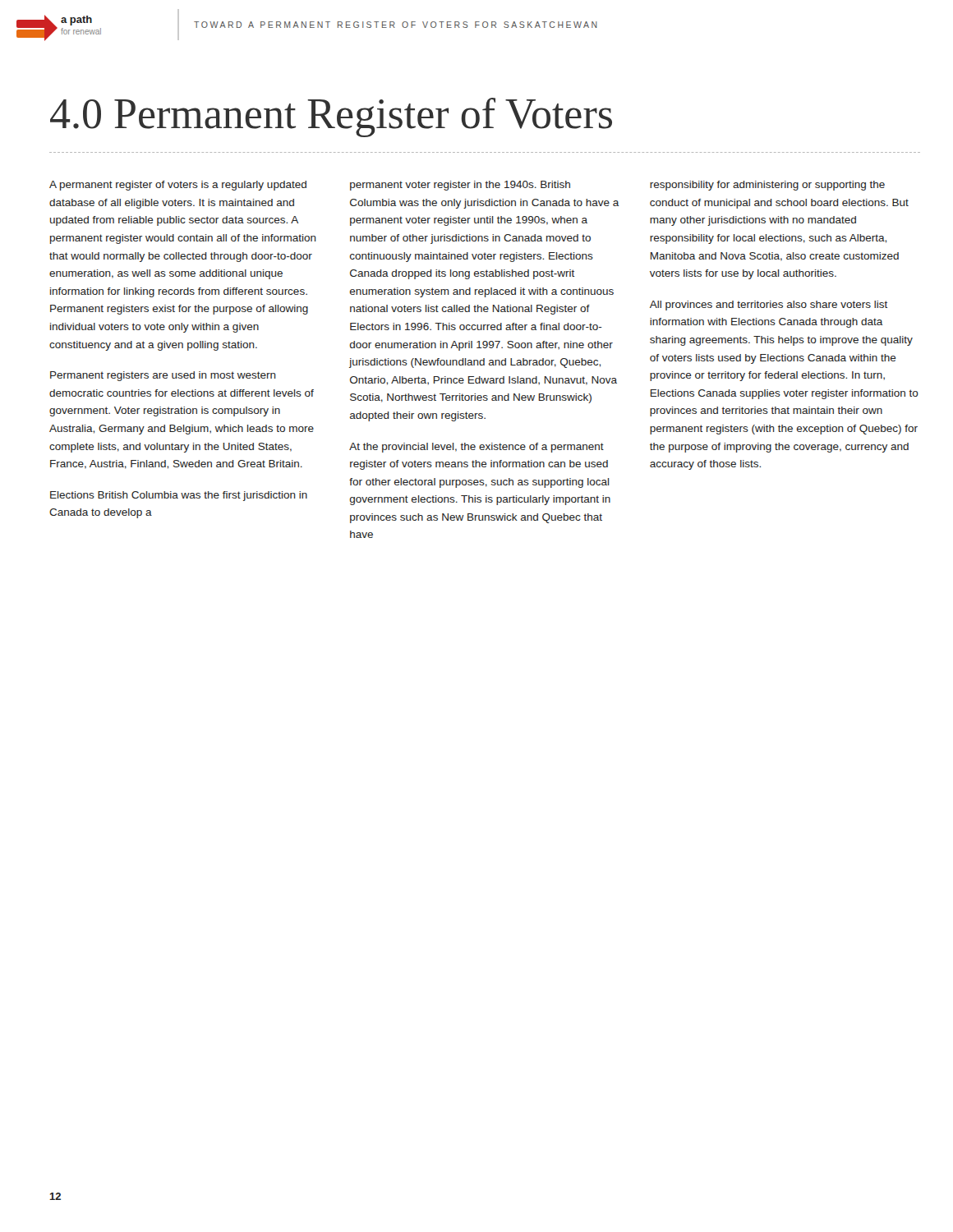Find the text block with the text "A permanent register of voters"
953x1232 pixels.
pyautogui.click(x=185, y=349)
